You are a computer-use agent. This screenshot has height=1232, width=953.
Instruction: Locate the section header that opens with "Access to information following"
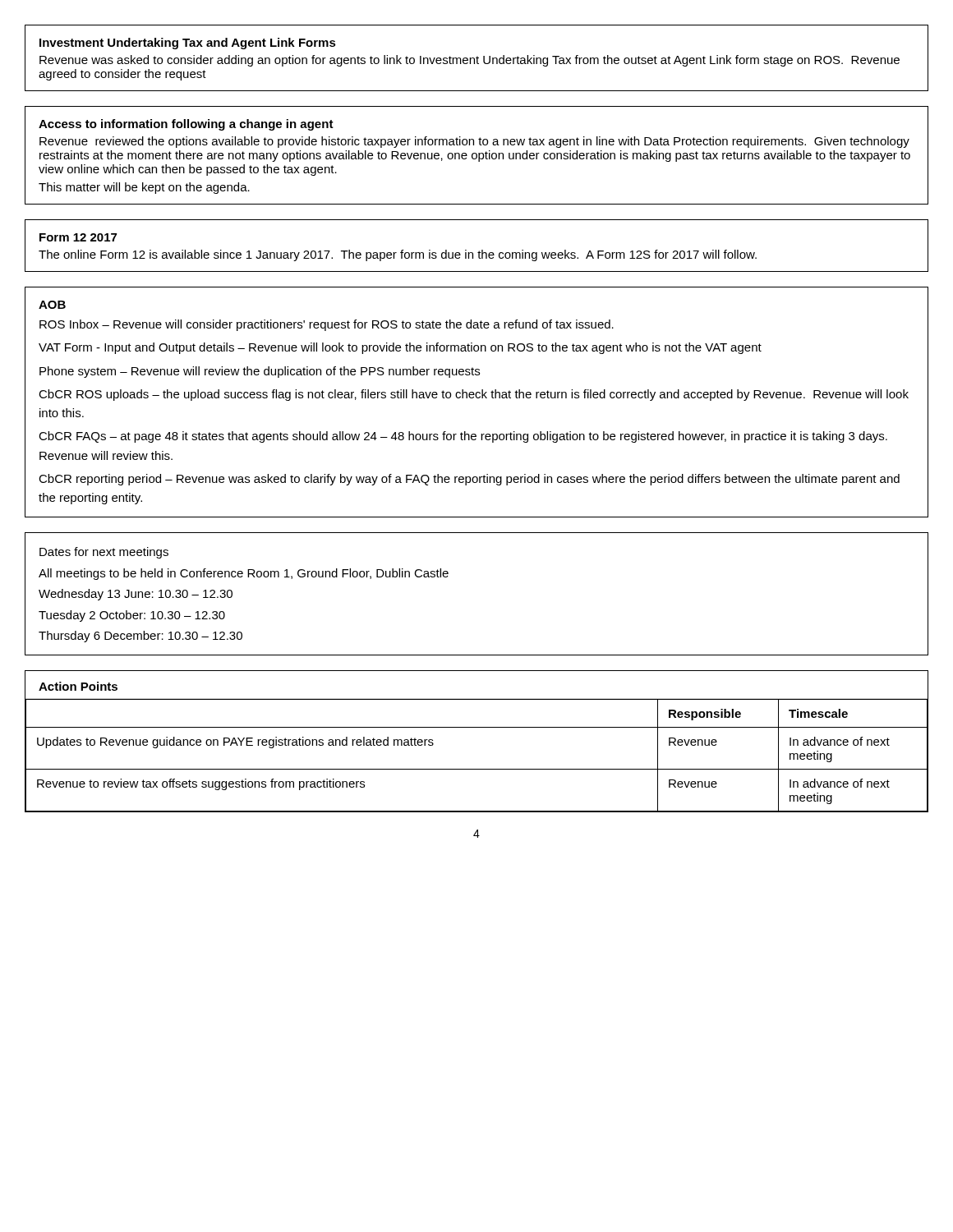(x=476, y=155)
